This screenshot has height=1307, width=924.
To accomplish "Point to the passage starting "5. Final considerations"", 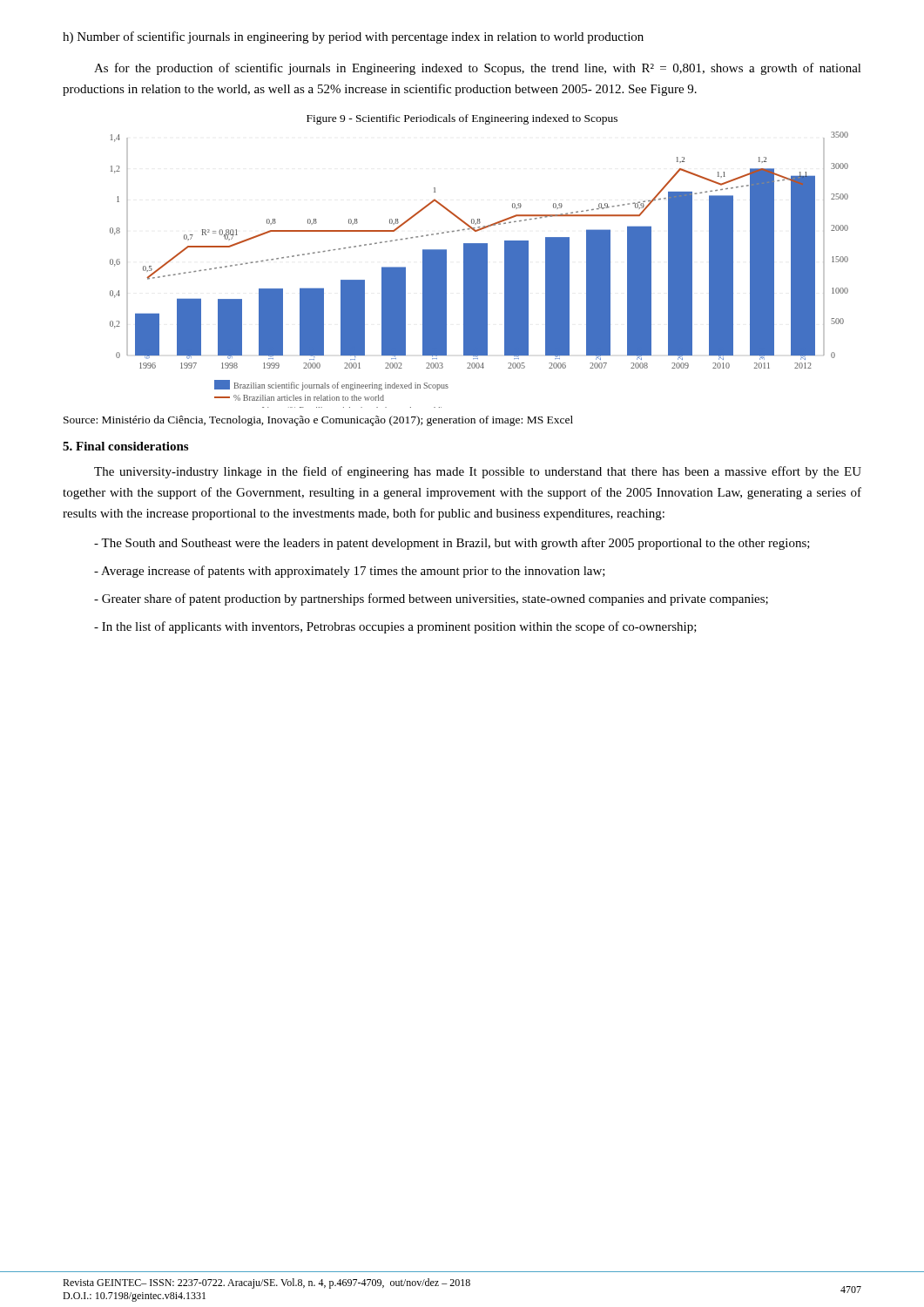I will 126,446.
